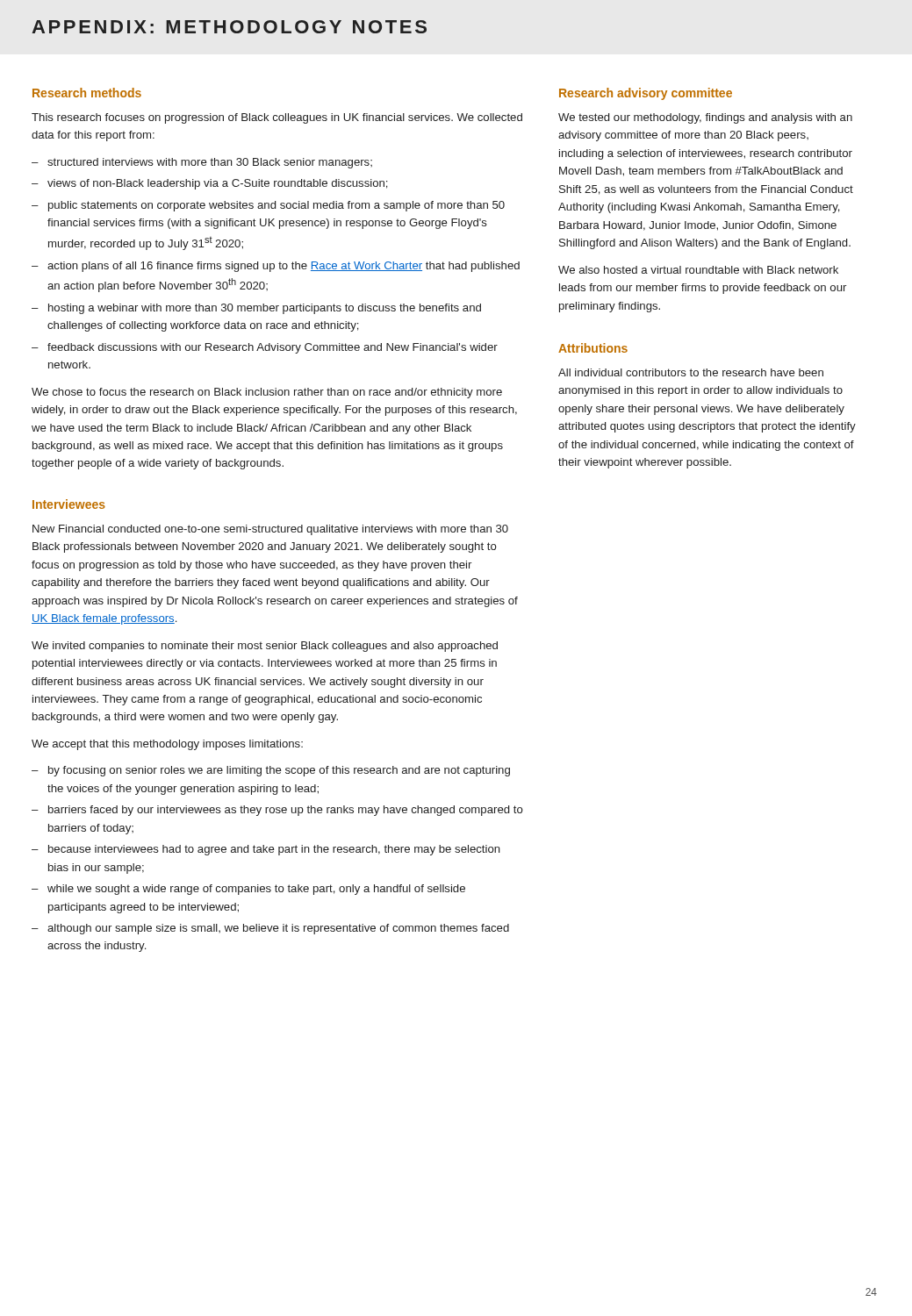912x1316 pixels.
Task: Select the text block that reads "We accept that this methodology"
Action: (x=277, y=744)
